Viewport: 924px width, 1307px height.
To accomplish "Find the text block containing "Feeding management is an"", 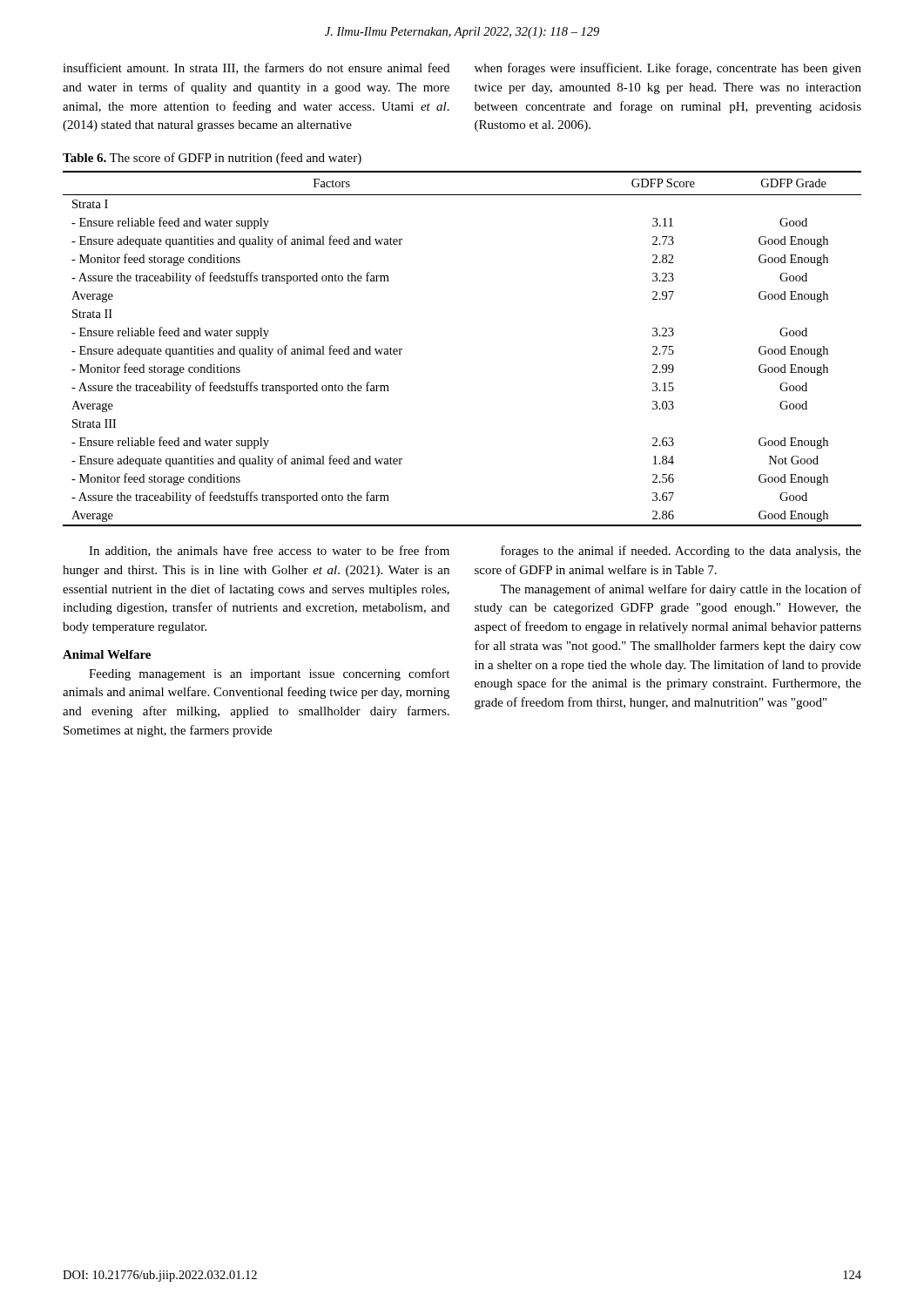I will [256, 702].
